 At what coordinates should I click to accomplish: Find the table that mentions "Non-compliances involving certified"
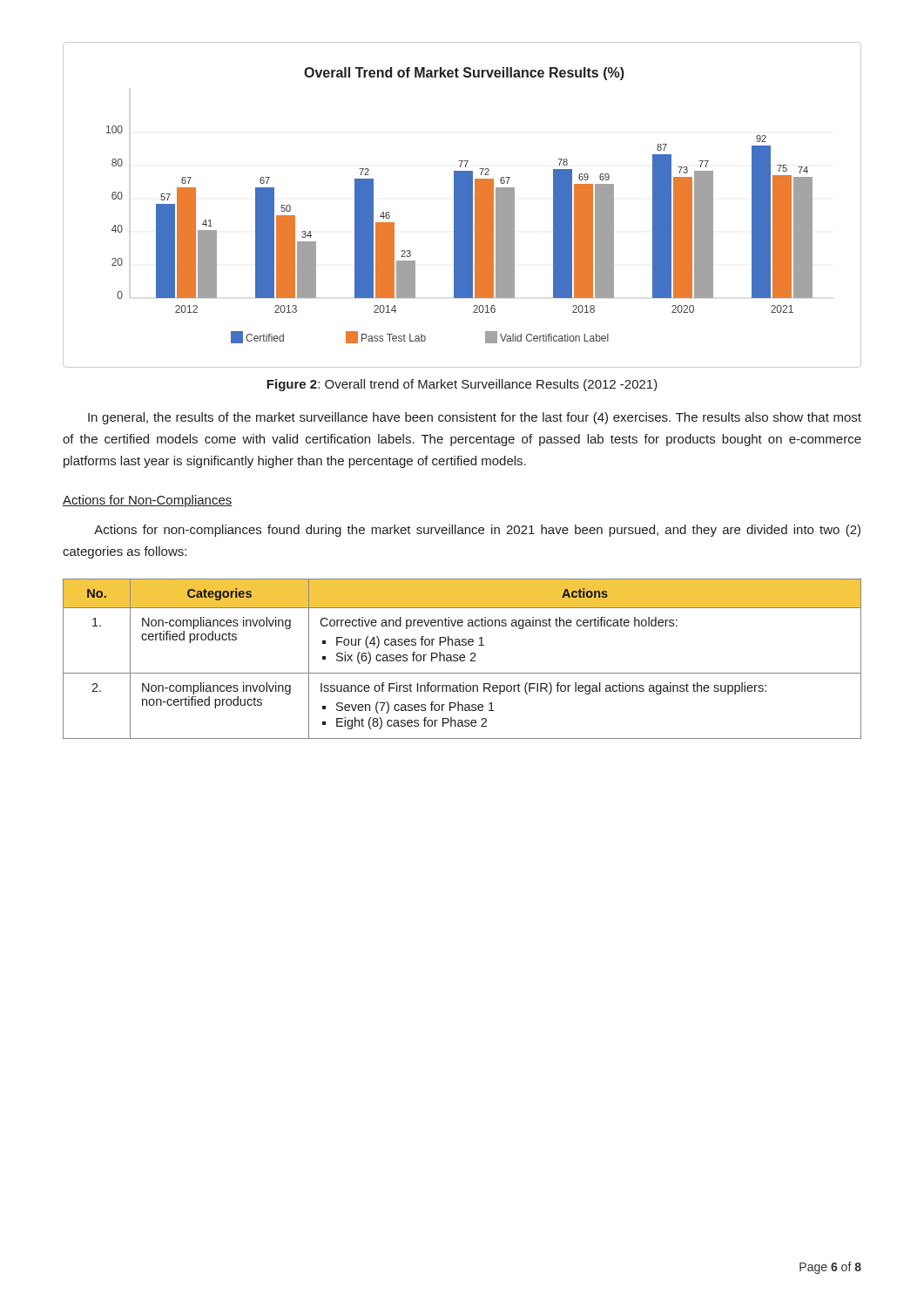coord(462,659)
